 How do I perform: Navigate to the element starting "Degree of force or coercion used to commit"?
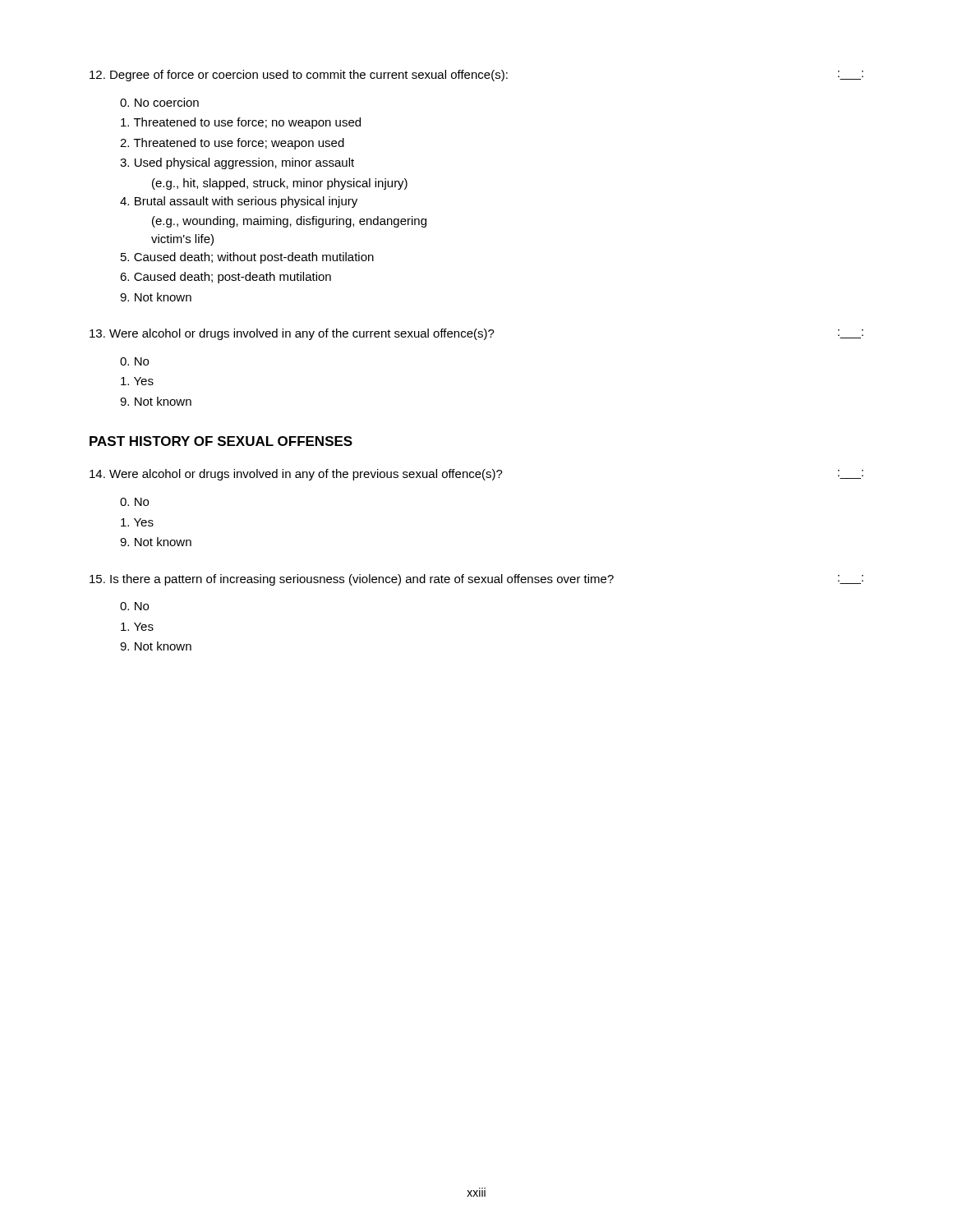476,75
